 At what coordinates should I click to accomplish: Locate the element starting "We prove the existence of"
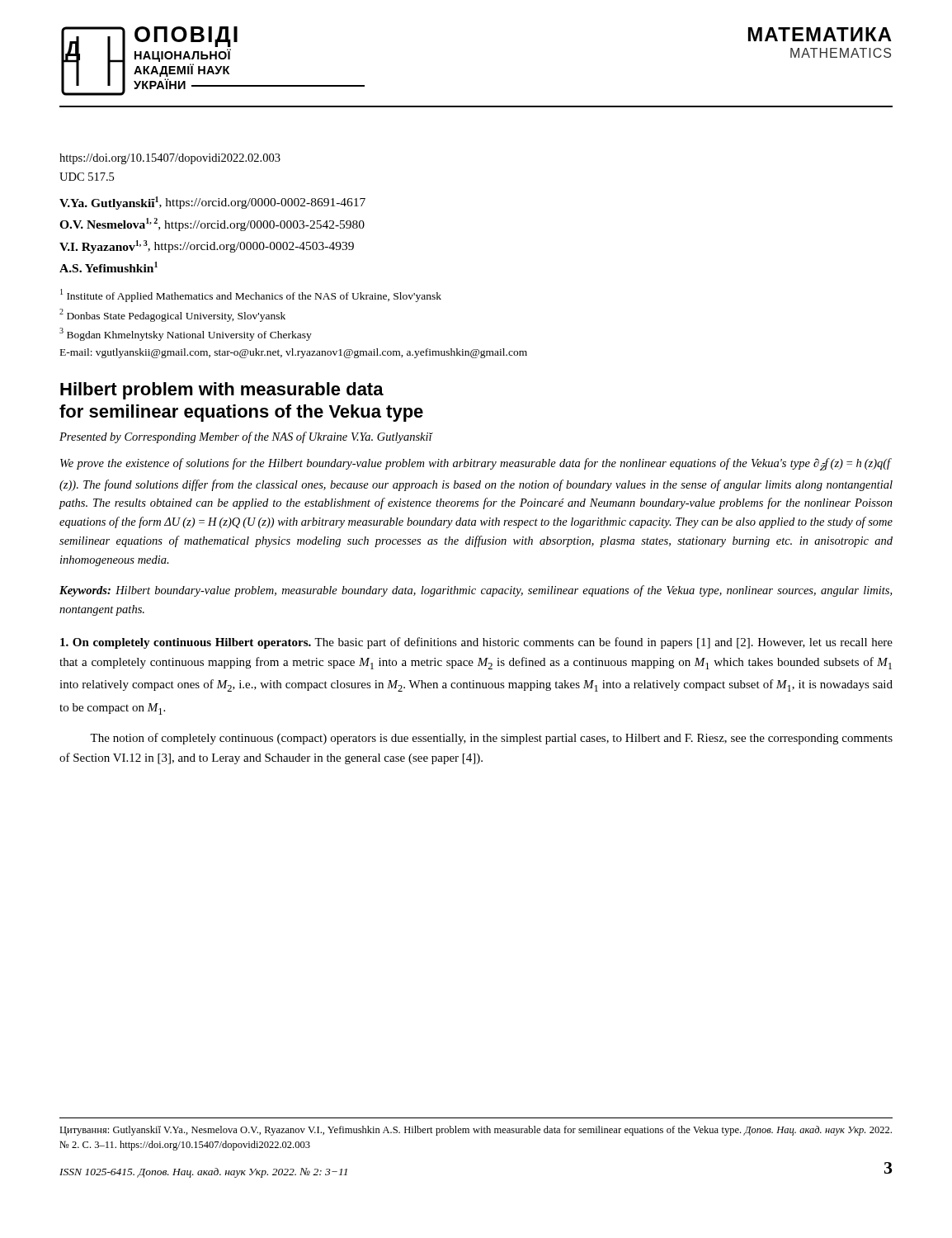476,511
